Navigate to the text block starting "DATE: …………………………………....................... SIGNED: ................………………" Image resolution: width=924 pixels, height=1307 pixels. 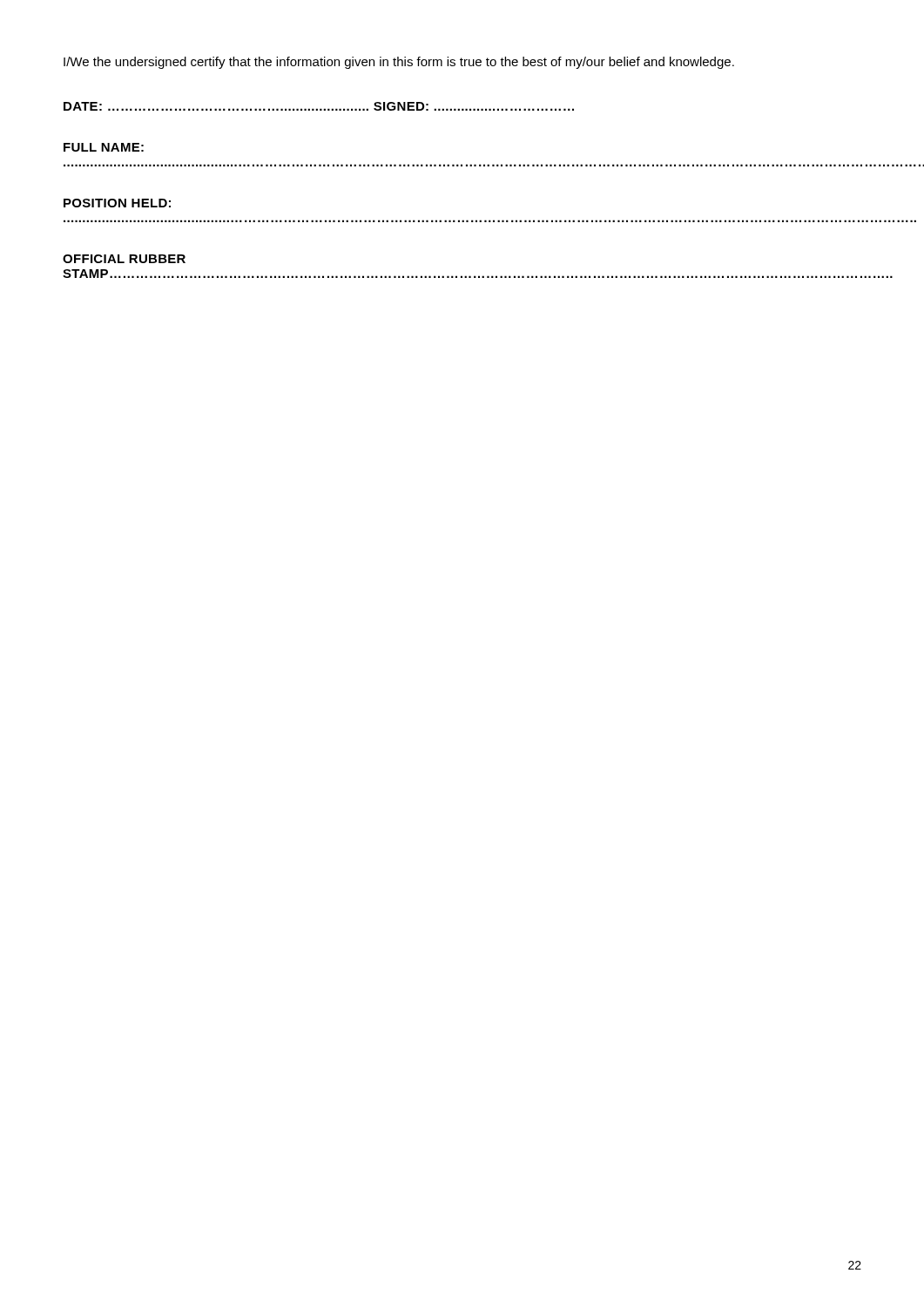[319, 105]
